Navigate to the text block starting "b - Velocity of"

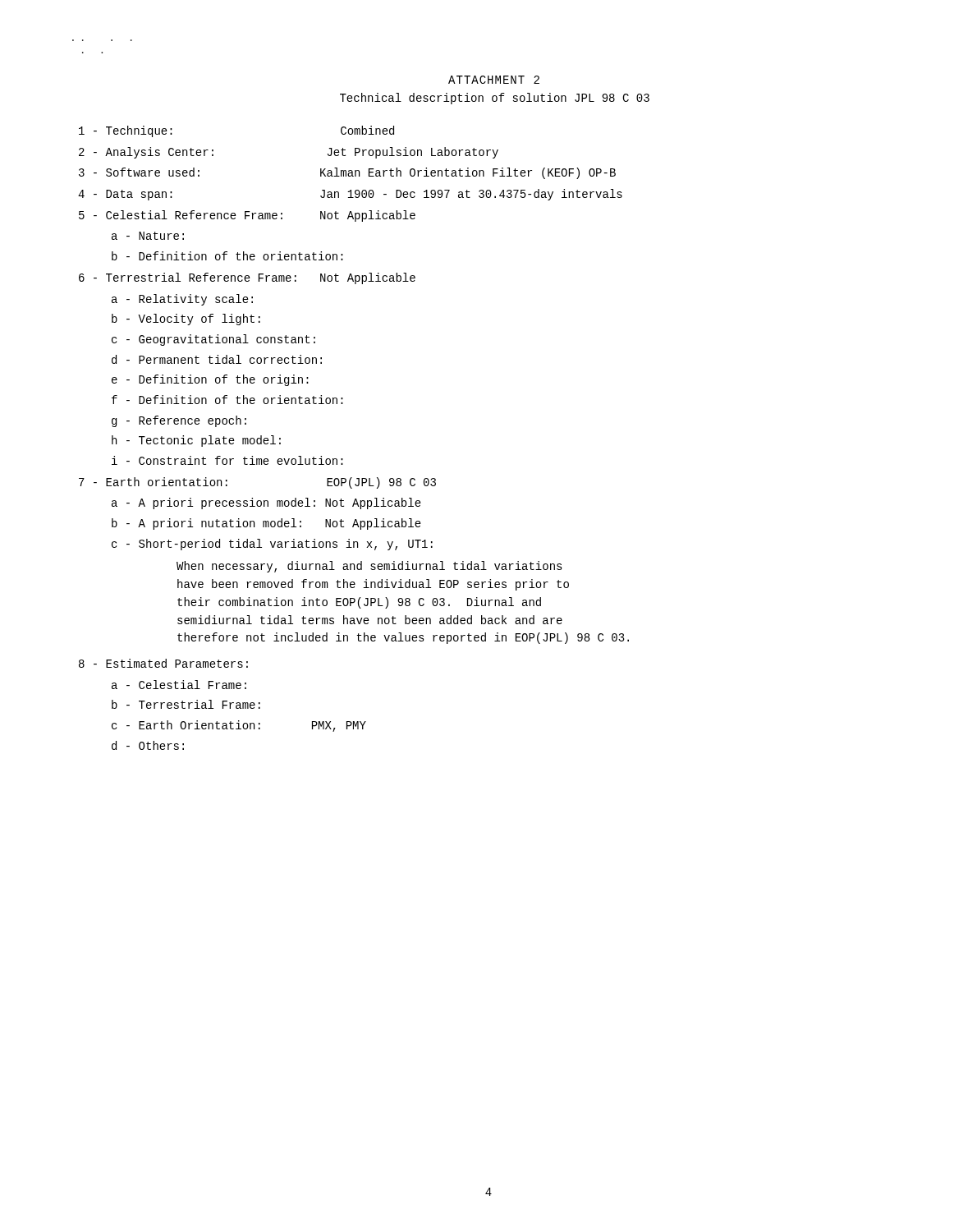click(x=187, y=320)
